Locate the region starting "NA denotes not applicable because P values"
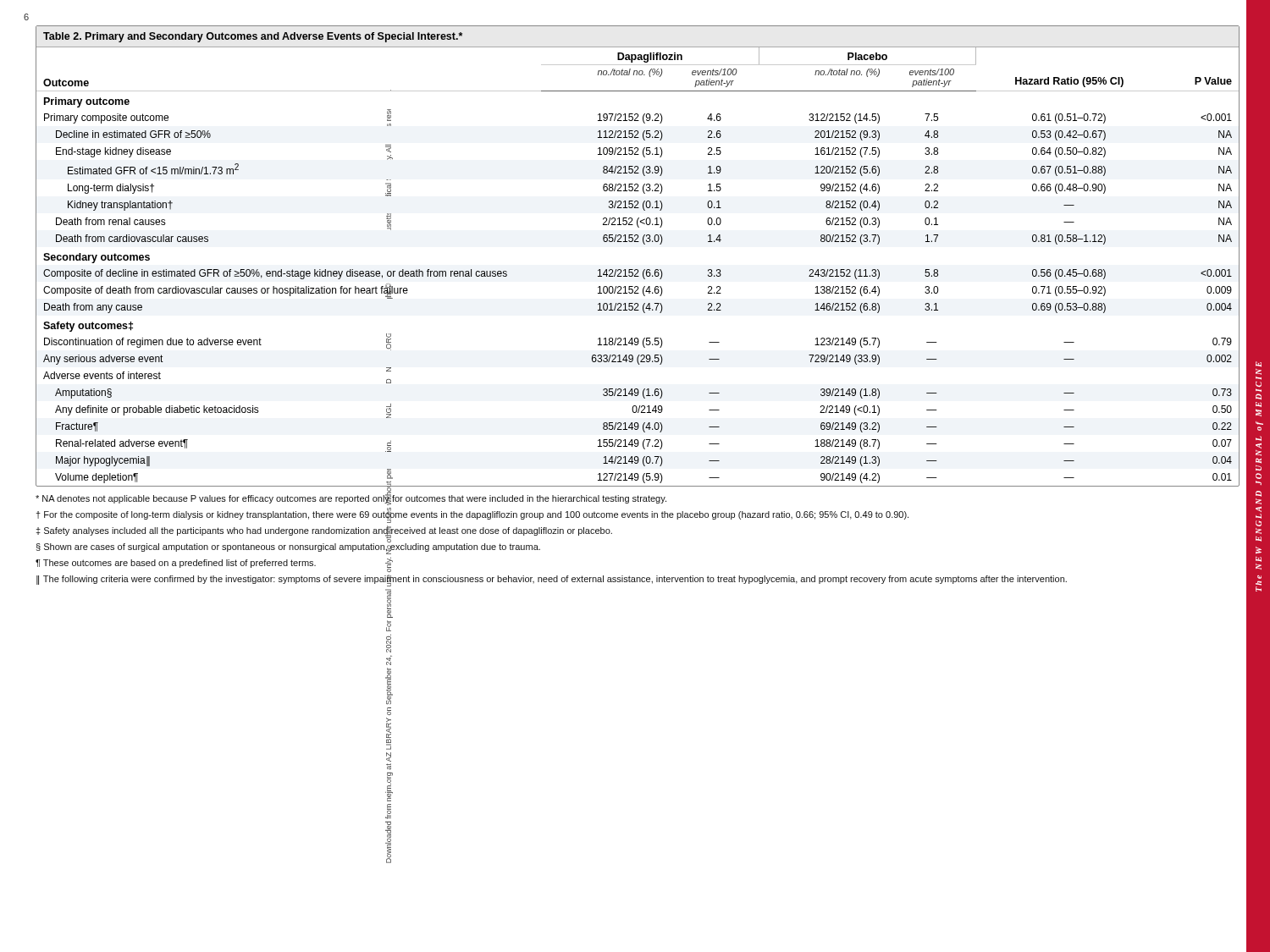This screenshot has height=952, width=1270. (638, 499)
